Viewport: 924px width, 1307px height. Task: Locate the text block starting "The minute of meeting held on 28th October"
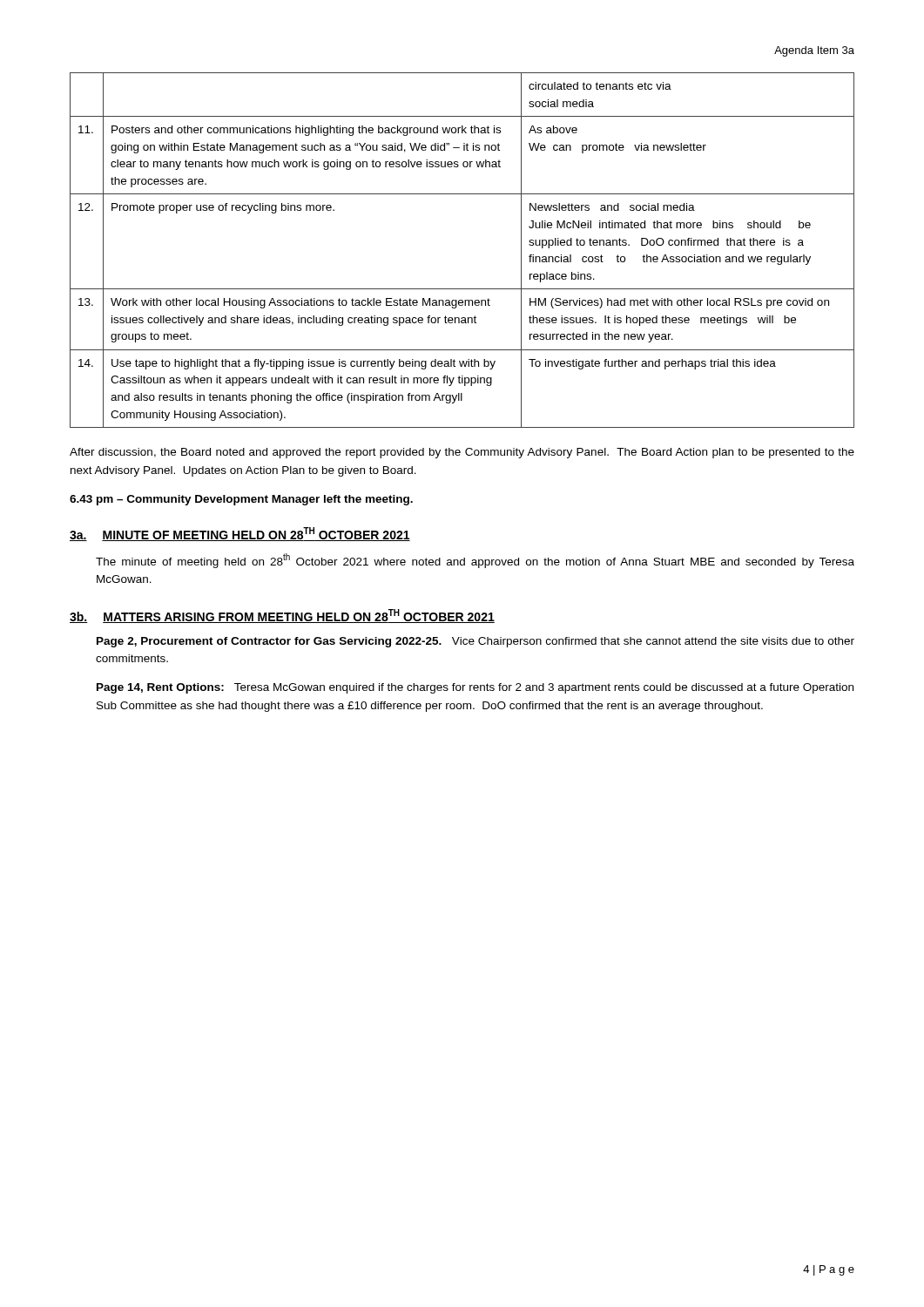pos(475,569)
